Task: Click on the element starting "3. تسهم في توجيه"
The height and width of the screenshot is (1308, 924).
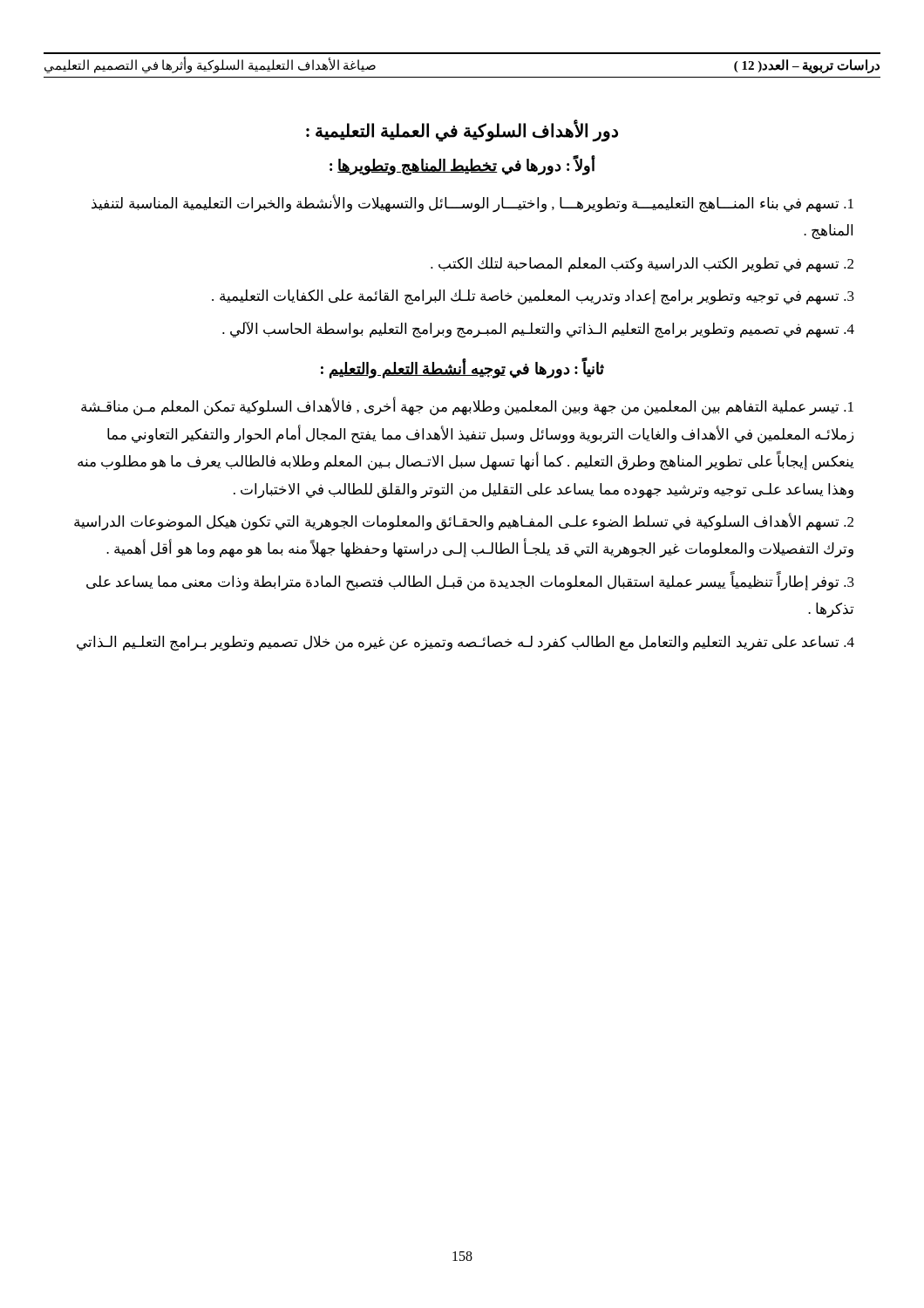Action: (x=533, y=296)
